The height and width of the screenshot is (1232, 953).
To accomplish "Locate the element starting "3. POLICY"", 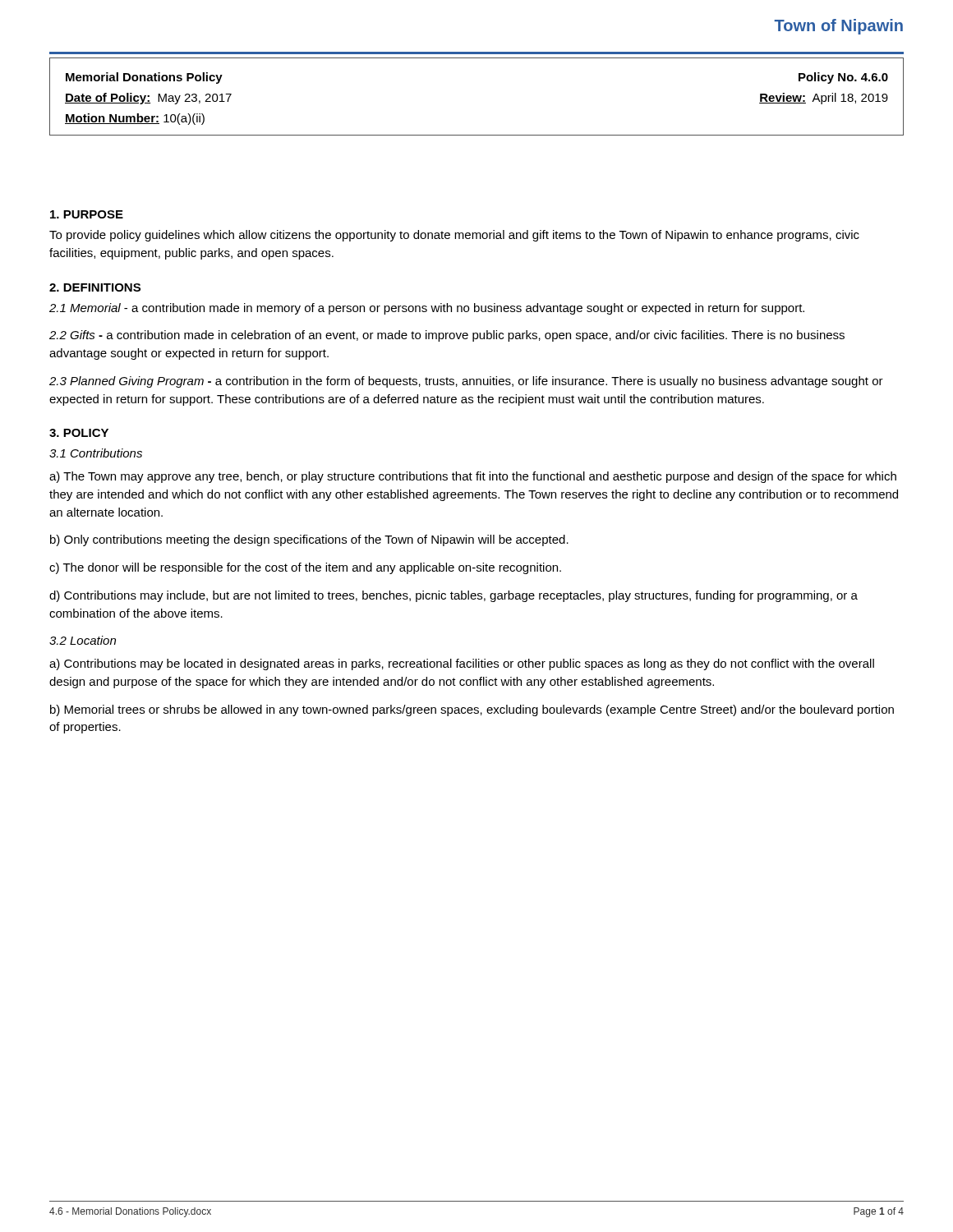I will (x=79, y=433).
